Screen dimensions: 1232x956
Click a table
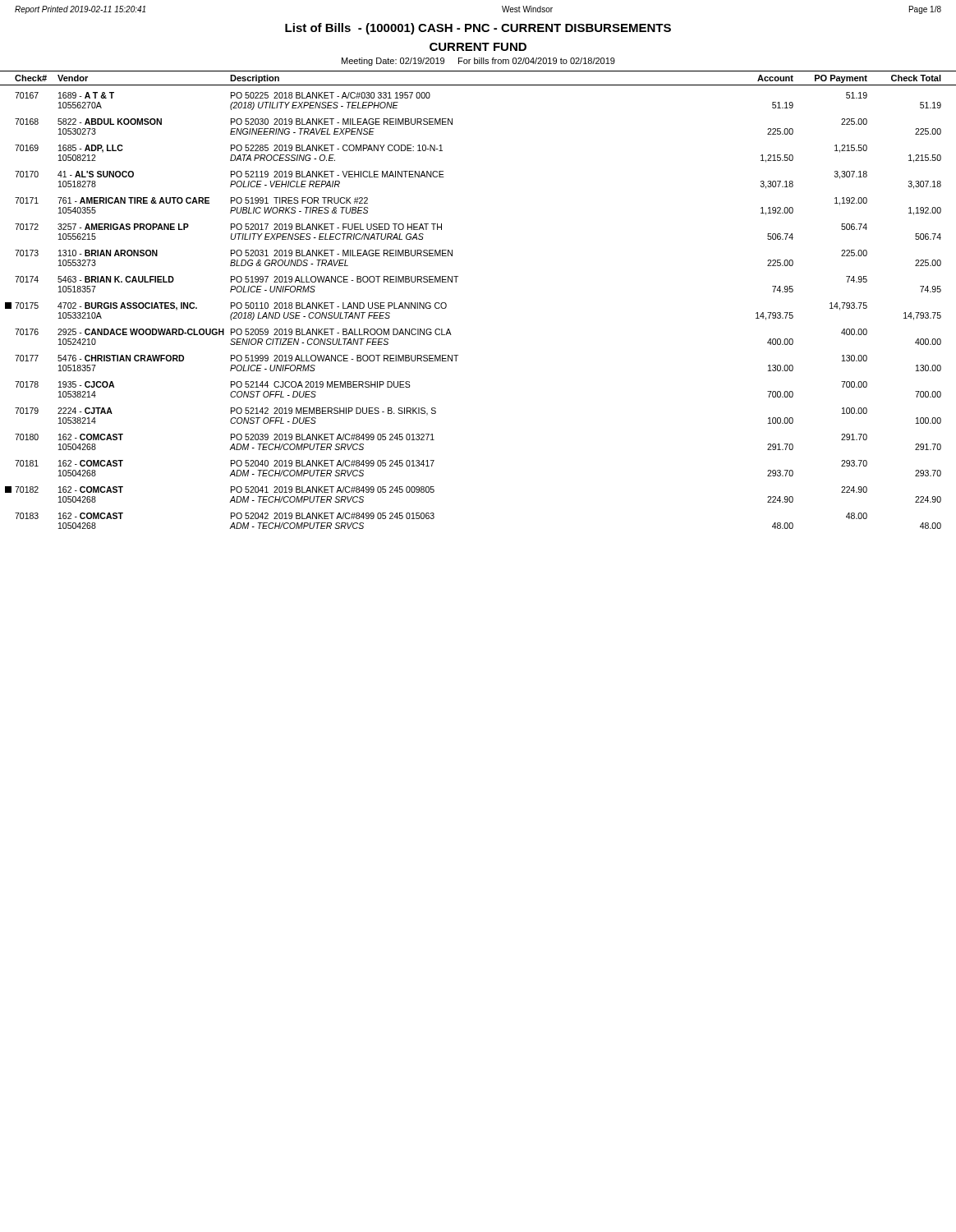point(478,310)
